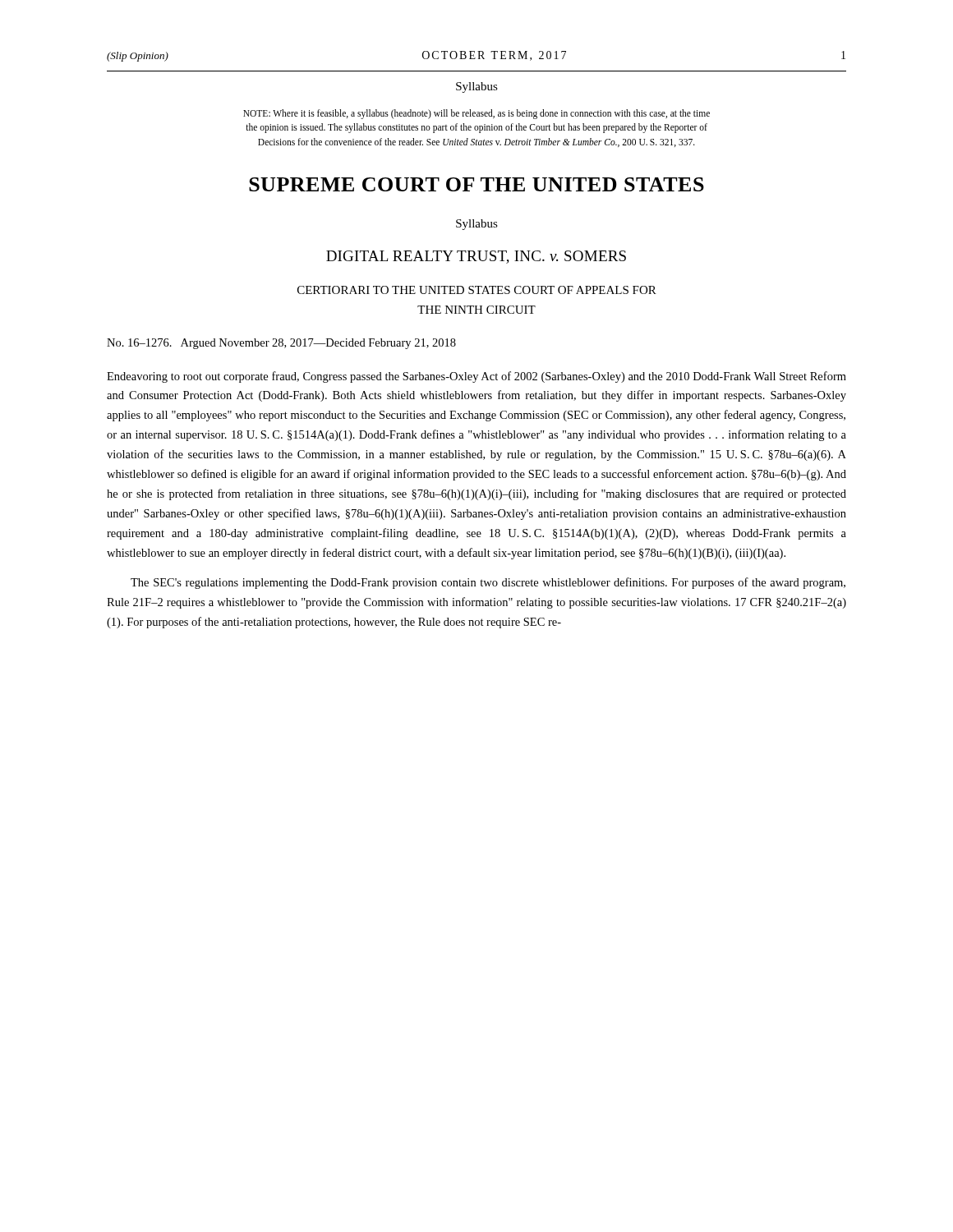Find the element starting "SUPREME COURT OF"
Viewport: 953px width, 1232px height.
click(476, 184)
